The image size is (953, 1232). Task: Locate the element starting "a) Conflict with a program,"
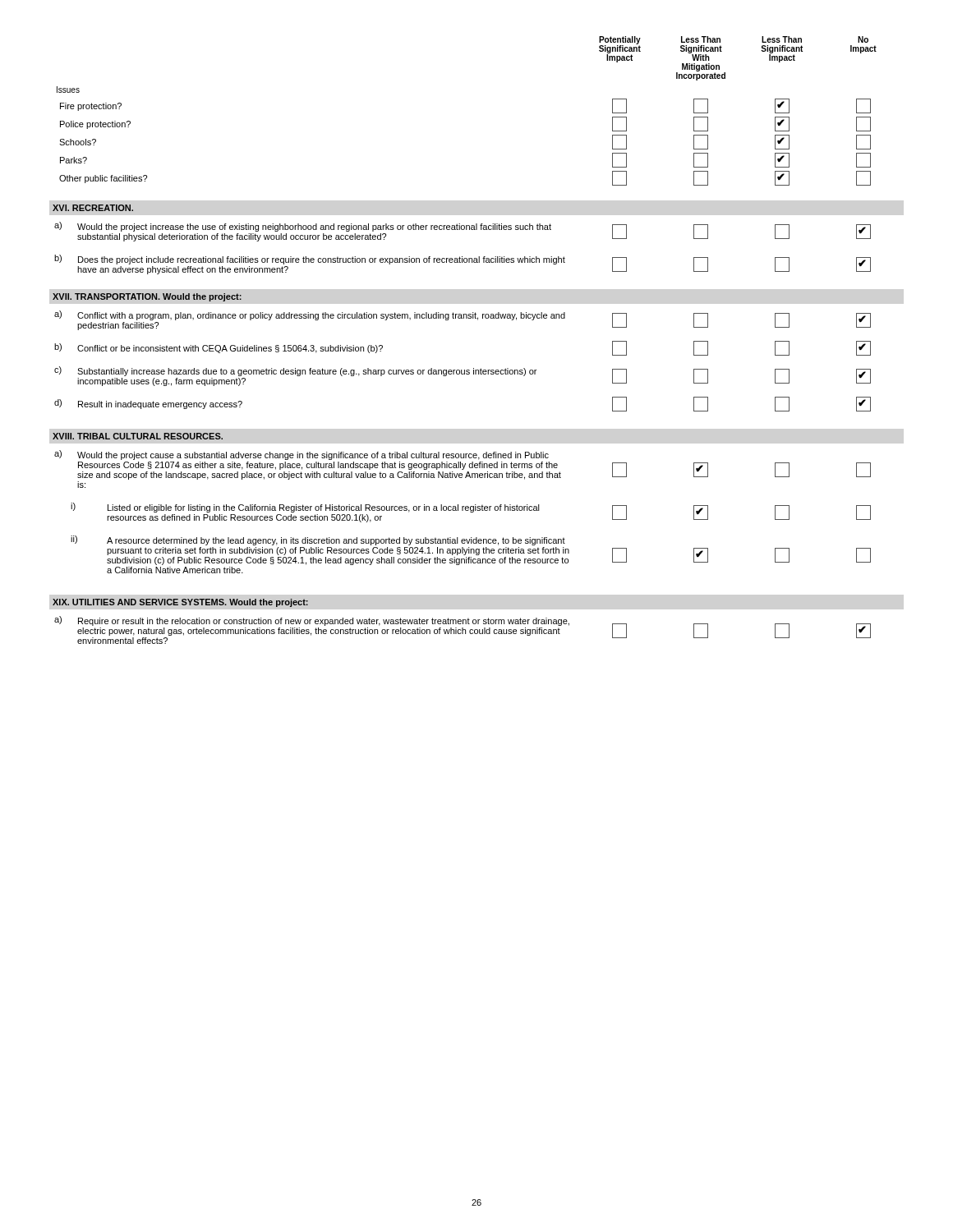[x=476, y=320]
